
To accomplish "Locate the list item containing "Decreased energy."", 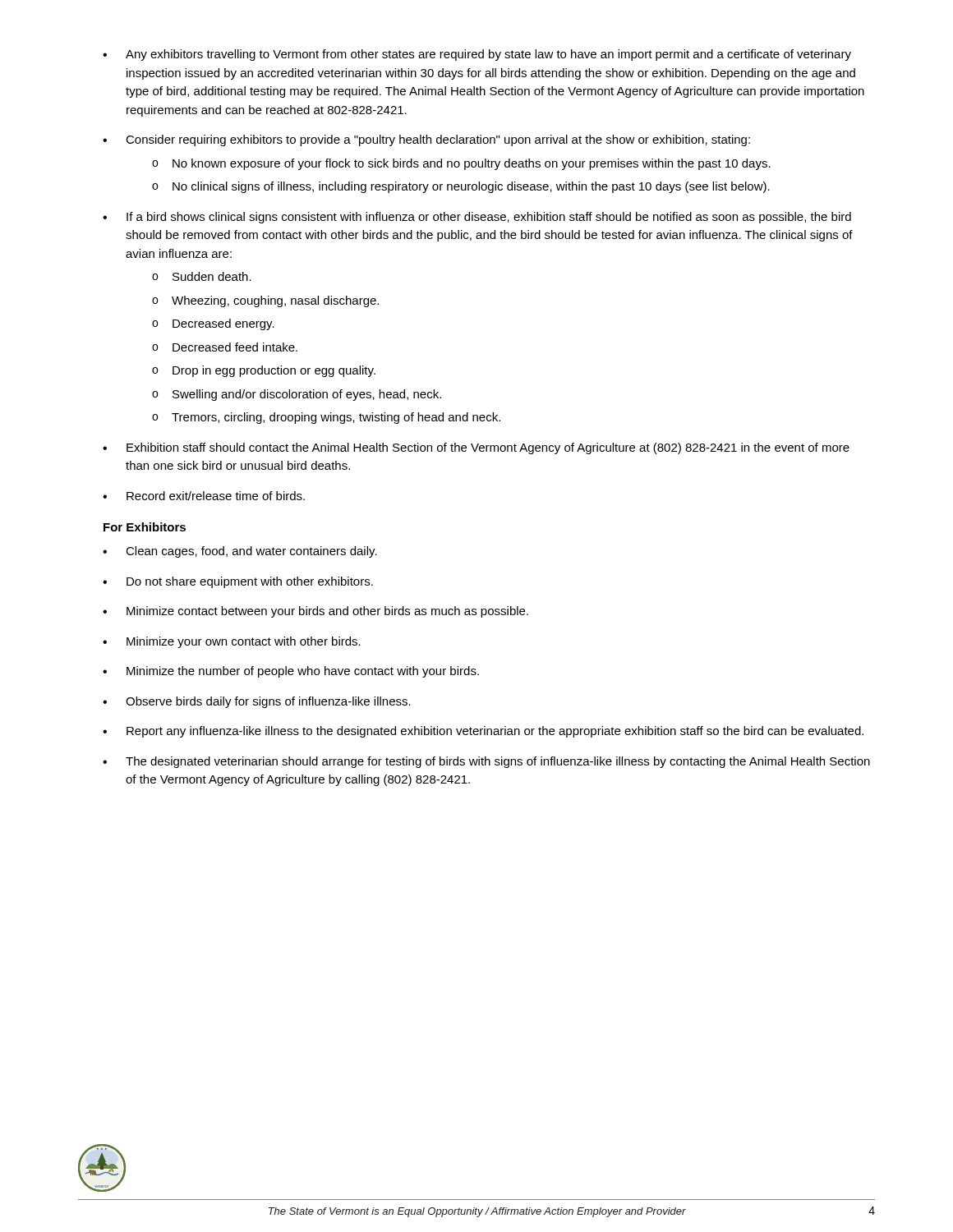I will point(223,323).
